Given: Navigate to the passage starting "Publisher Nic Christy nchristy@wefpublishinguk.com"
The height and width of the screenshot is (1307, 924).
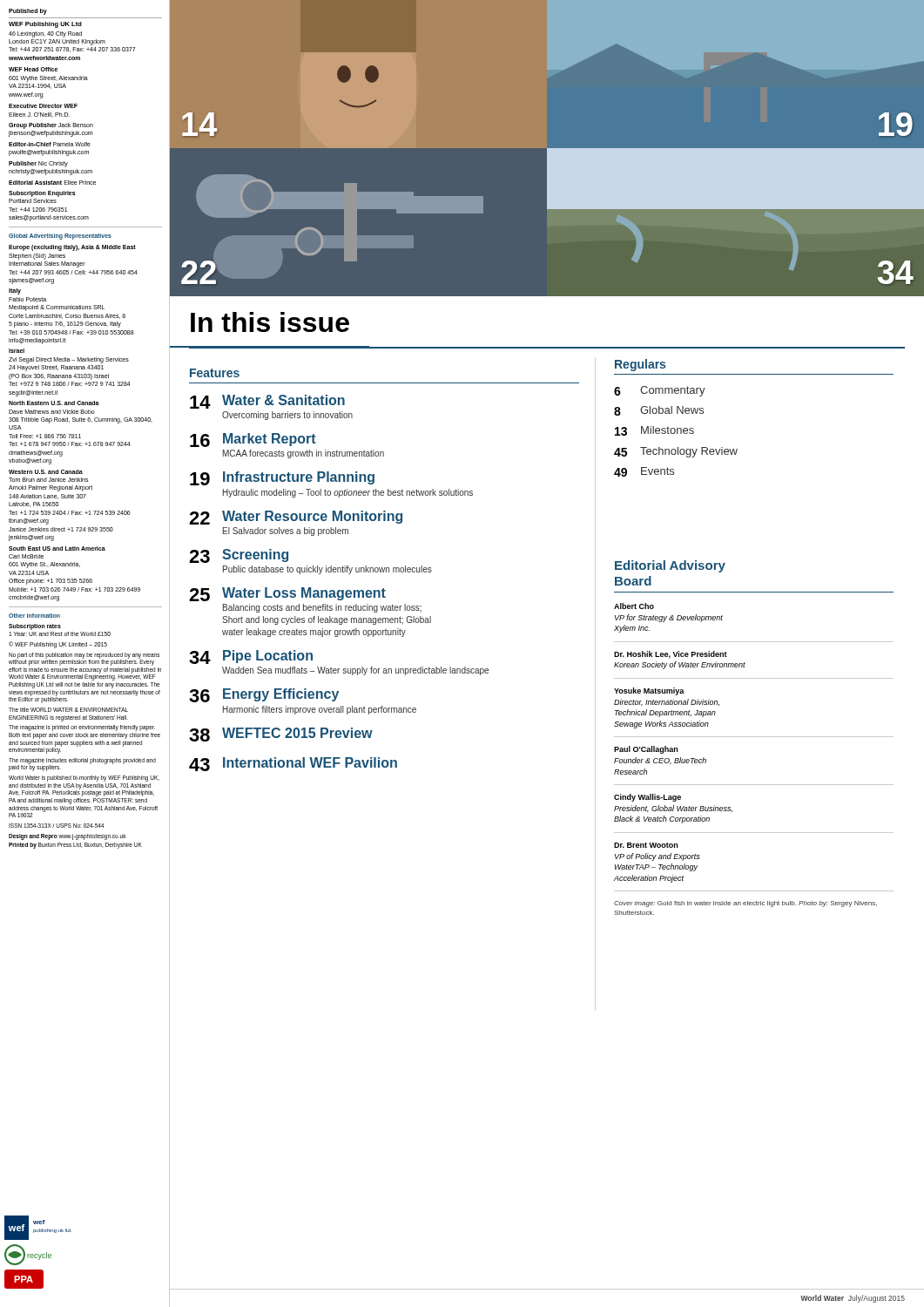Looking at the screenshot, I should tap(51, 167).
